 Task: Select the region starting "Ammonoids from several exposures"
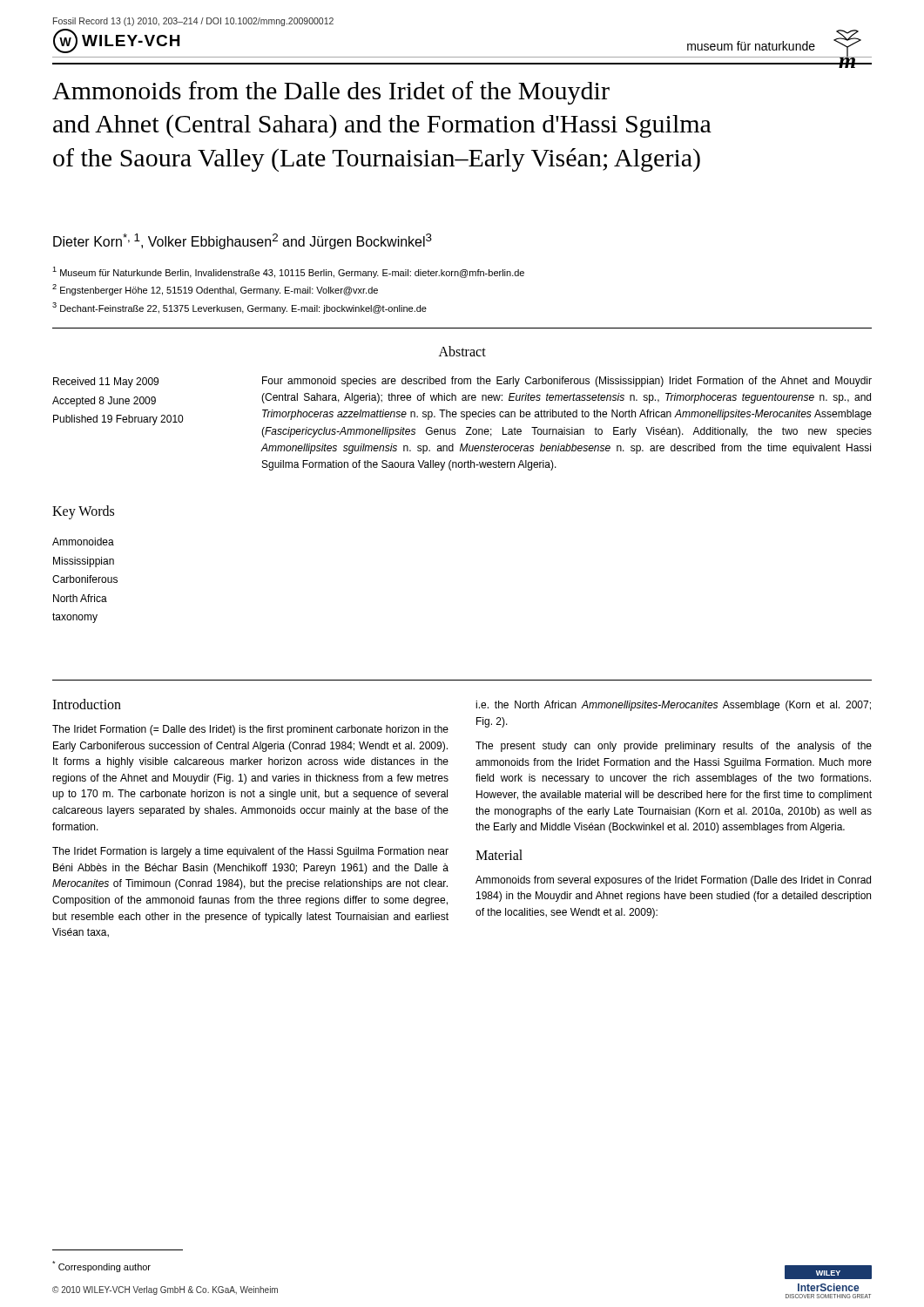pyautogui.click(x=674, y=896)
